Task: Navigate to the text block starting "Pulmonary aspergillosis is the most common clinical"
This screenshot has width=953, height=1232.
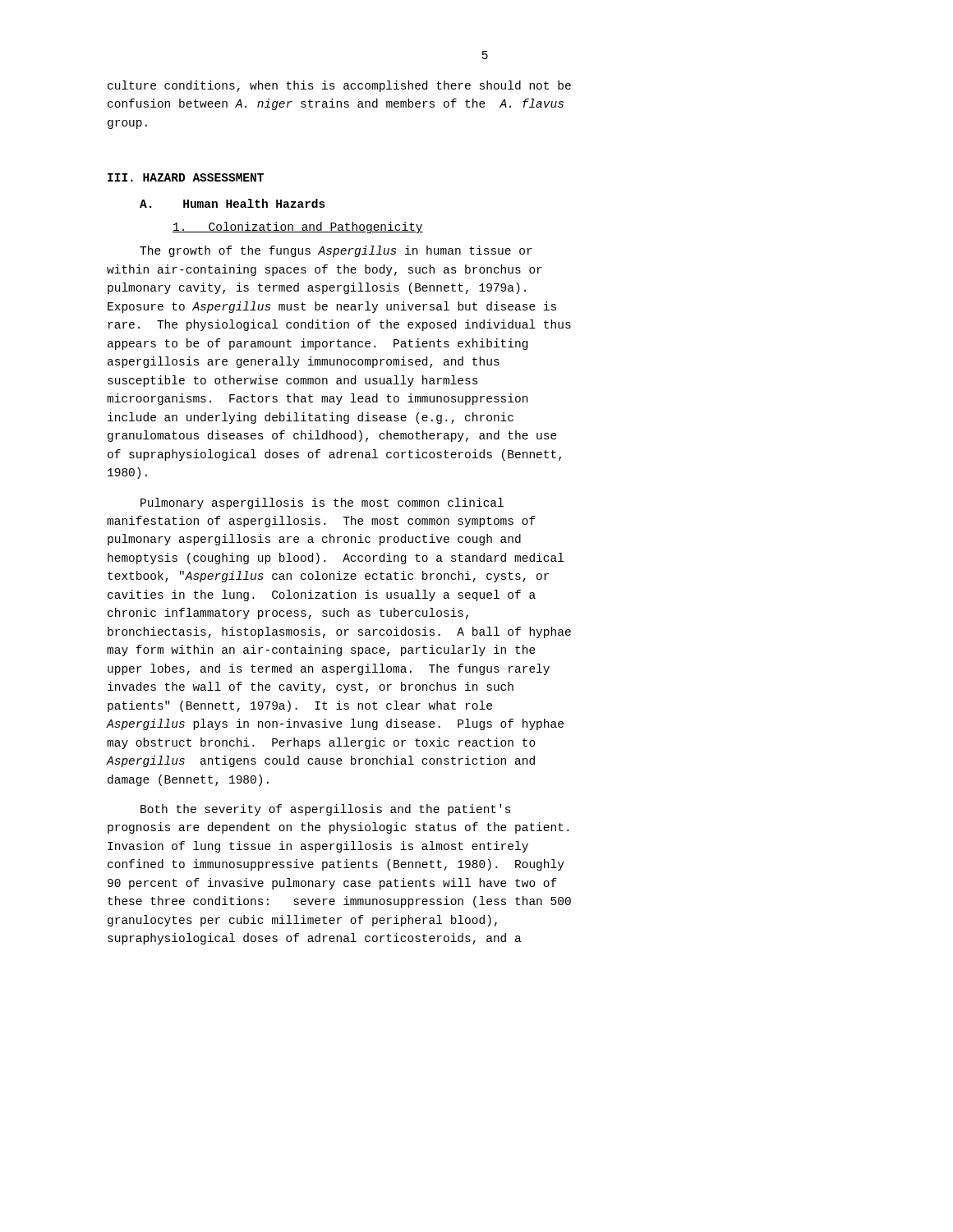Action: pos(339,642)
